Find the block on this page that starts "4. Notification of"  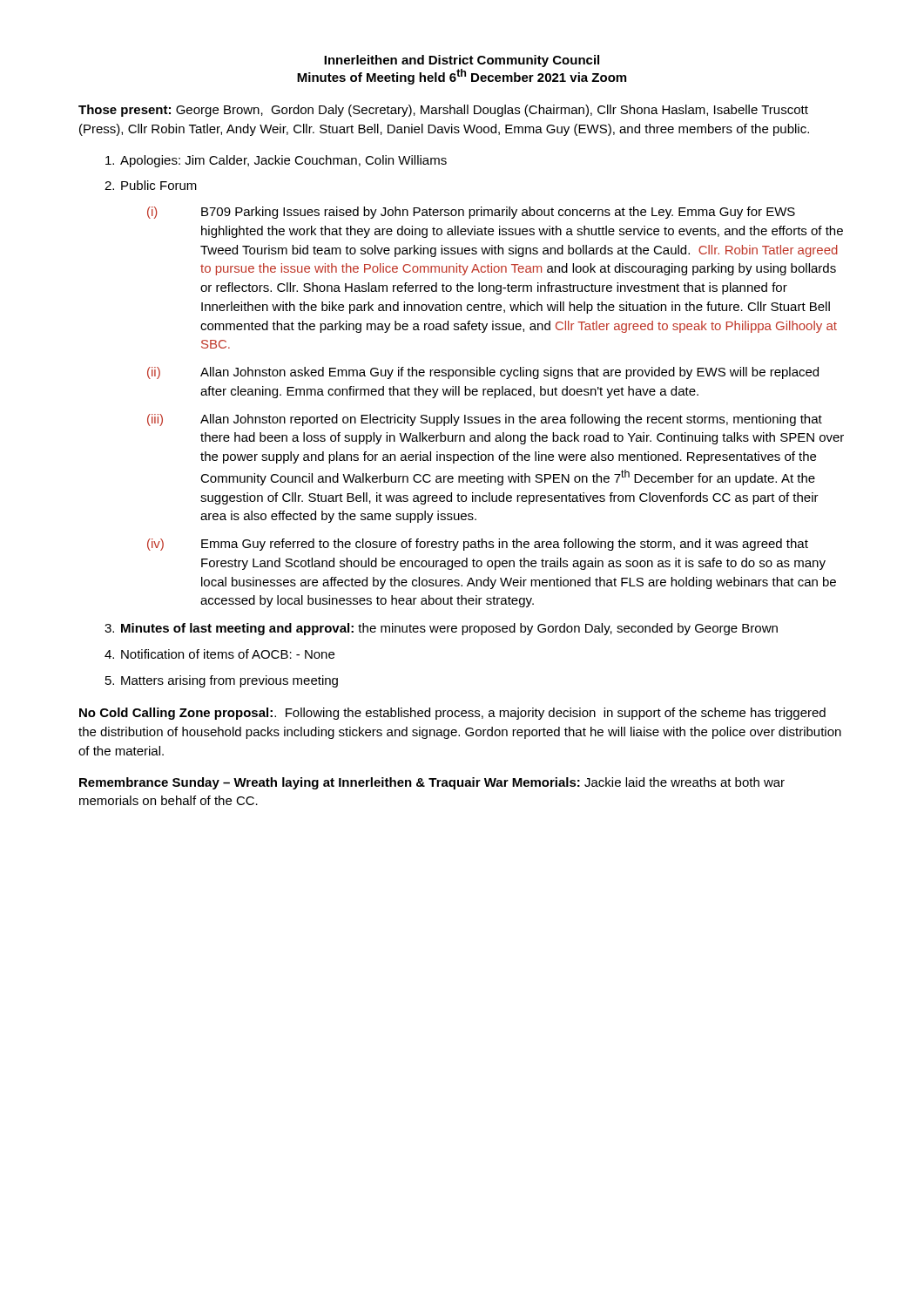click(x=219, y=654)
